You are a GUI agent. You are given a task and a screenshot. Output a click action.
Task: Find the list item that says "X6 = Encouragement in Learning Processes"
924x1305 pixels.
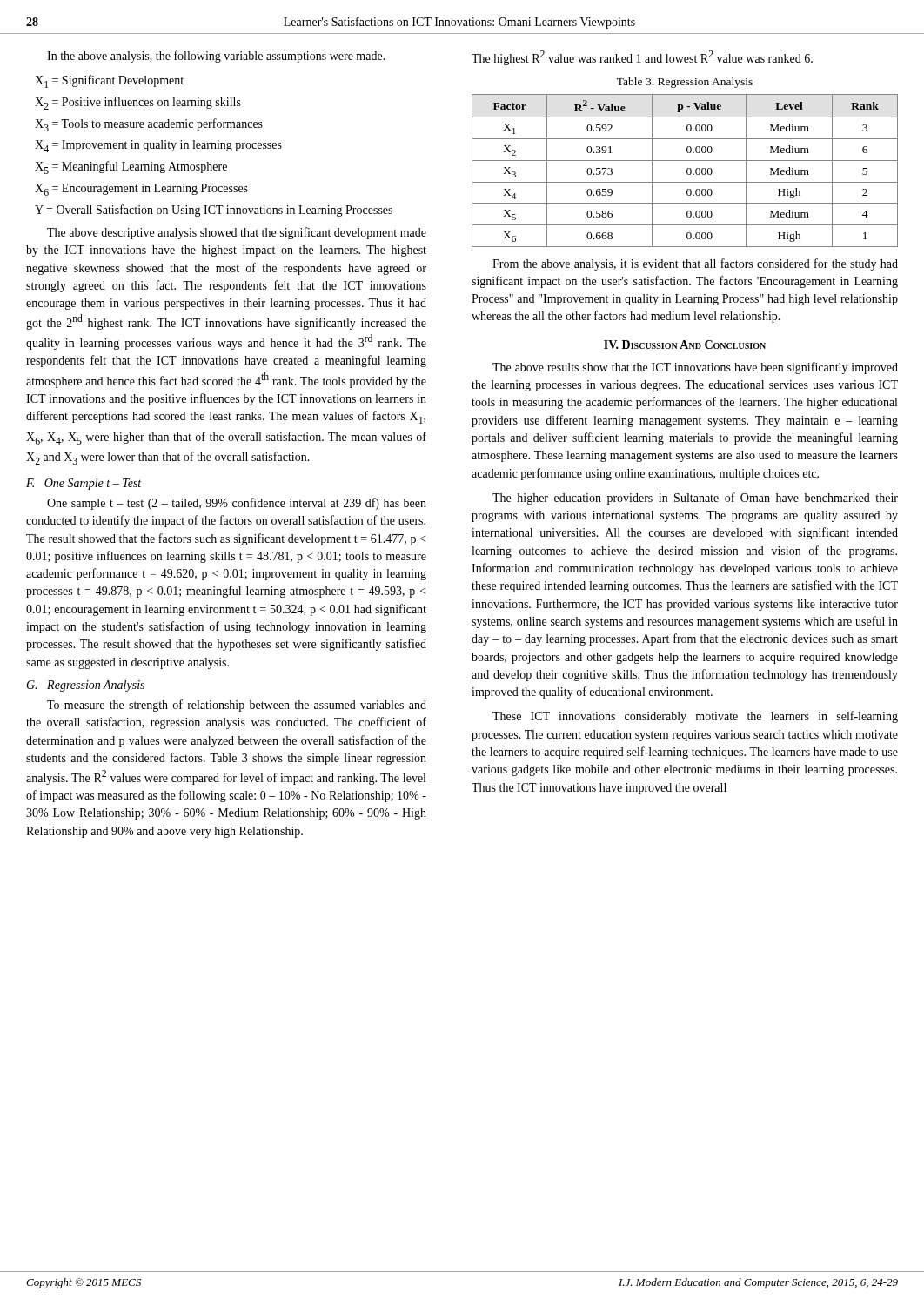(x=141, y=190)
